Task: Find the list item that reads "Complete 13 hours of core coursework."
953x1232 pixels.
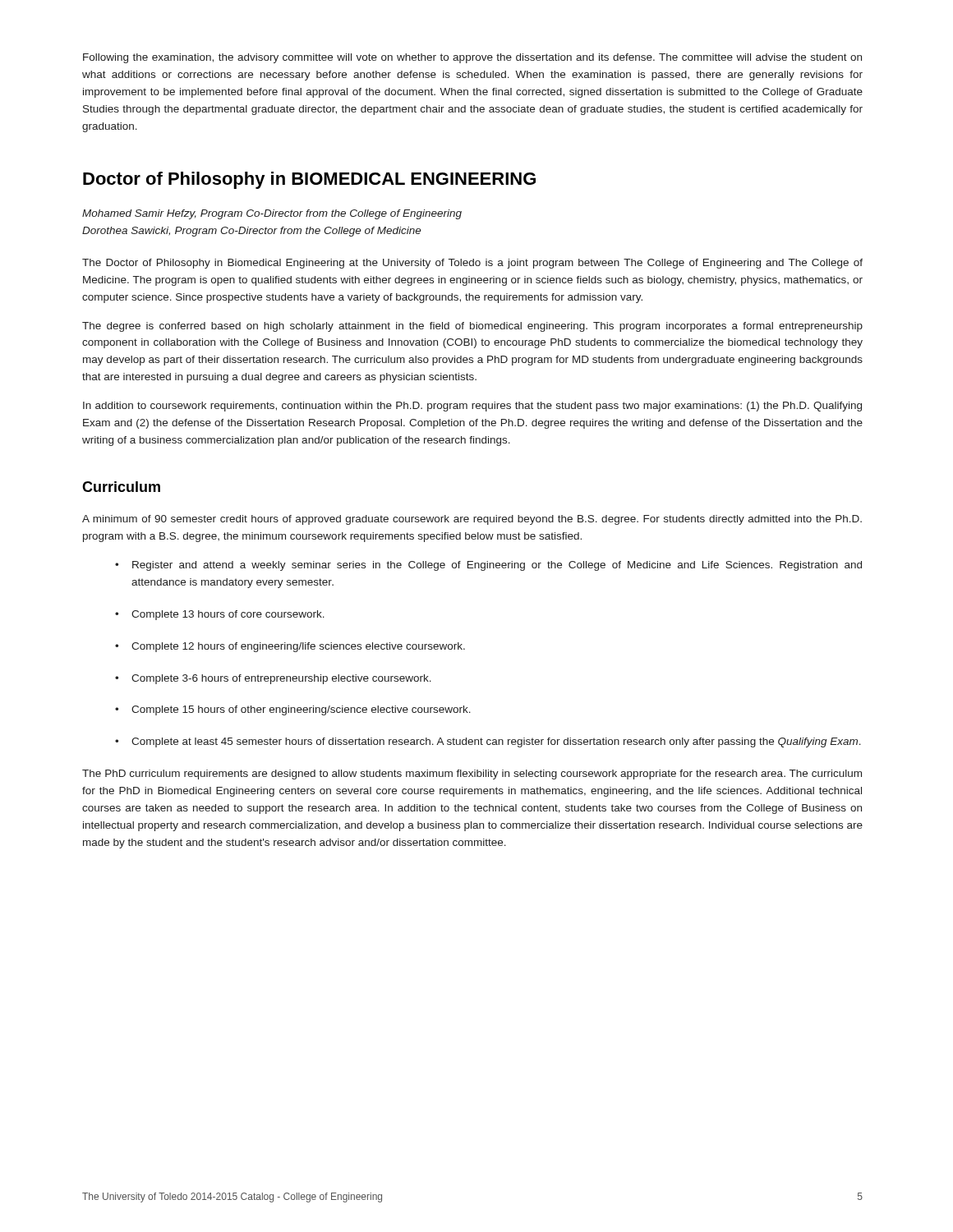Action: [x=220, y=615]
